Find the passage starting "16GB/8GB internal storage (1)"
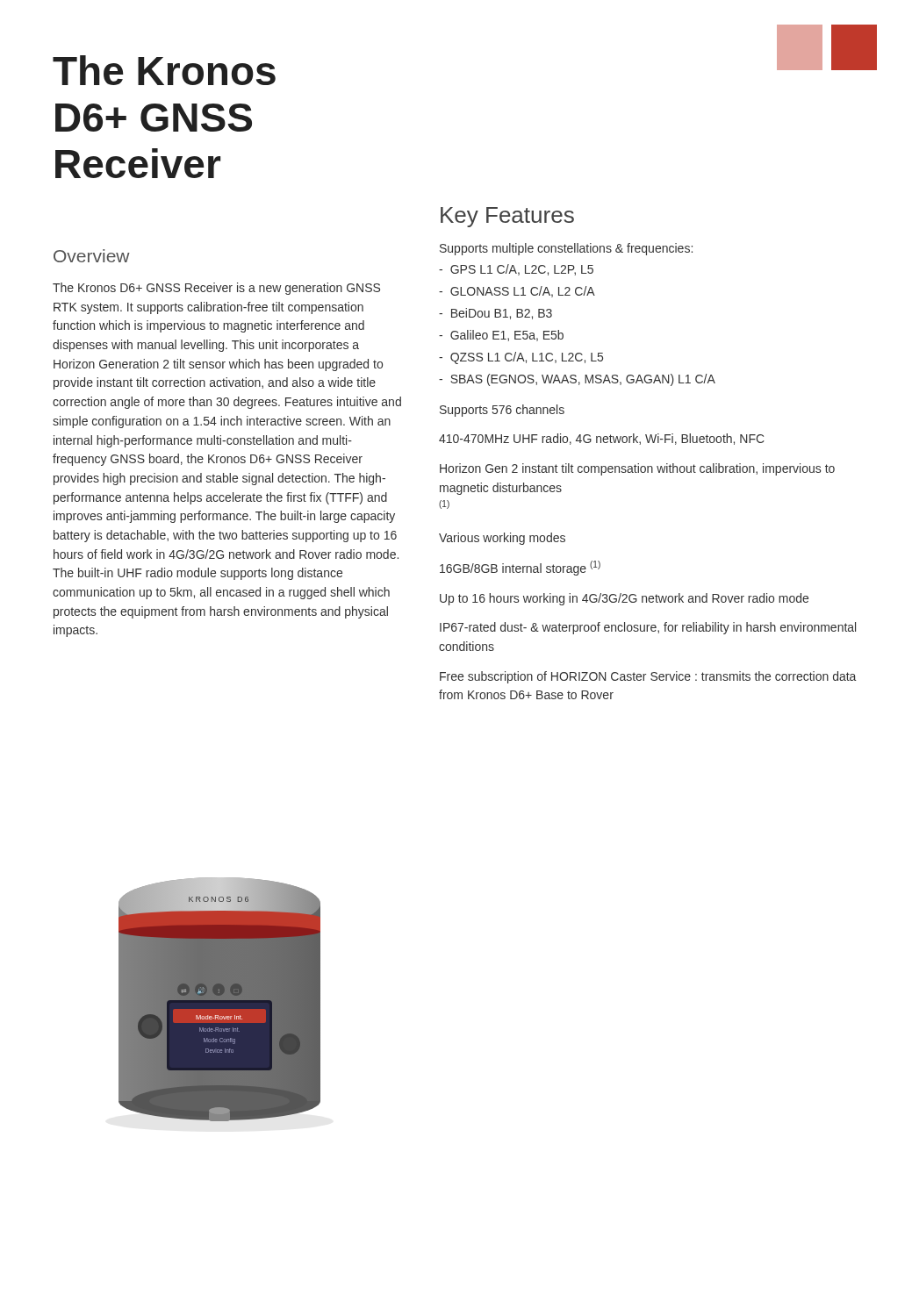 coord(520,568)
